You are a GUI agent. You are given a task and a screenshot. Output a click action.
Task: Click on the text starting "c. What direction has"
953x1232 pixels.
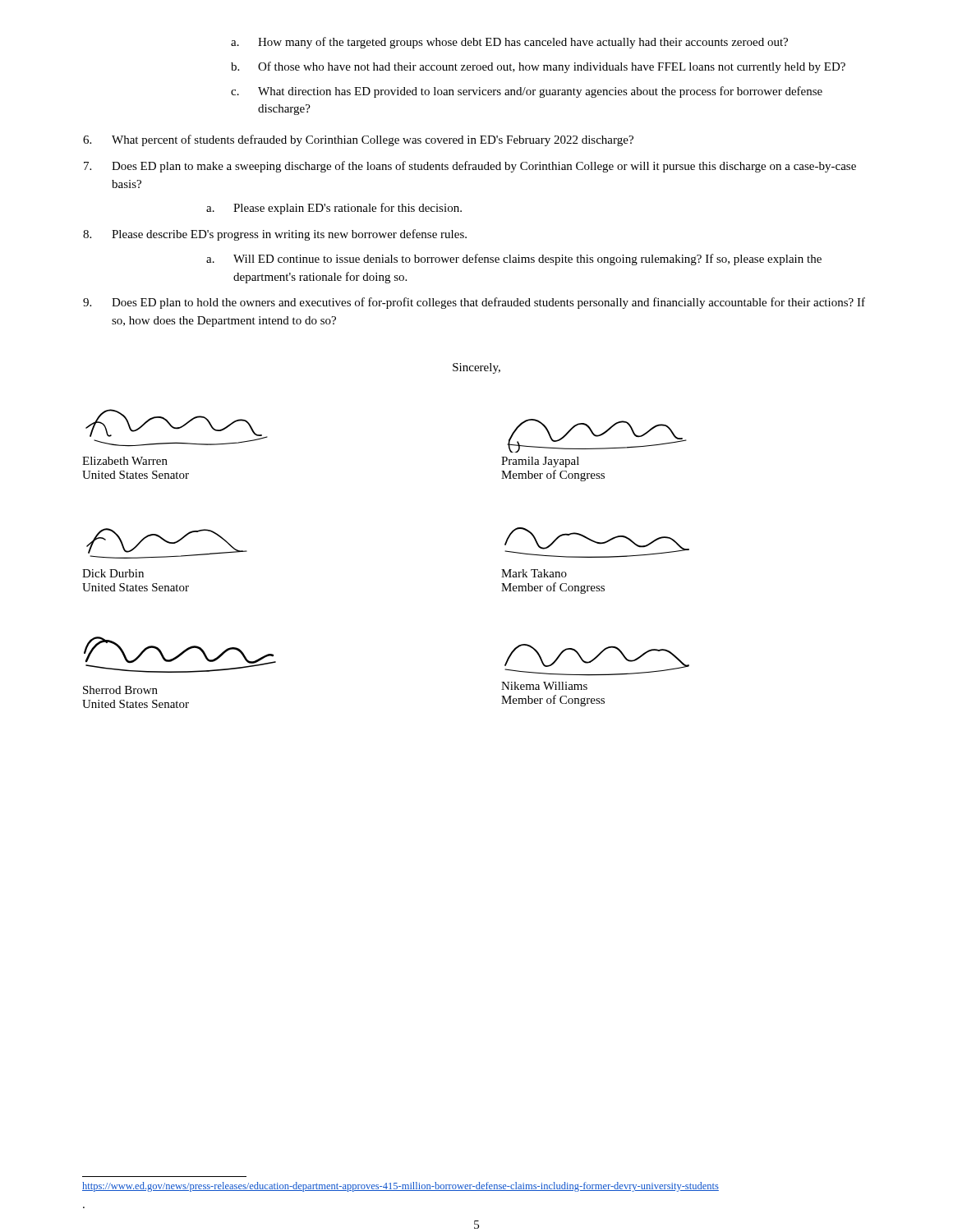click(550, 100)
